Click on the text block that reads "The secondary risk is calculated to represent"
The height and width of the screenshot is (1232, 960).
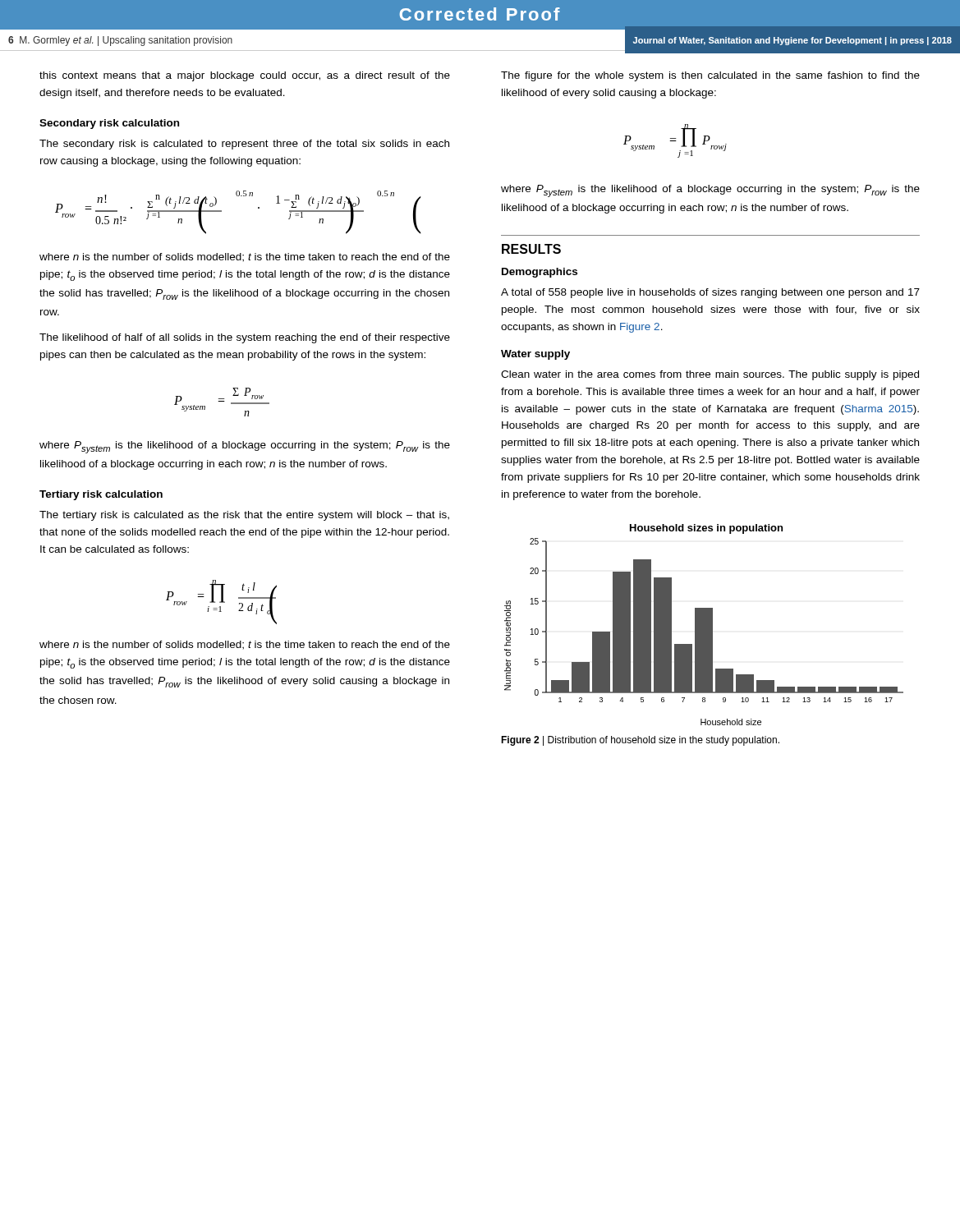point(245,153)
